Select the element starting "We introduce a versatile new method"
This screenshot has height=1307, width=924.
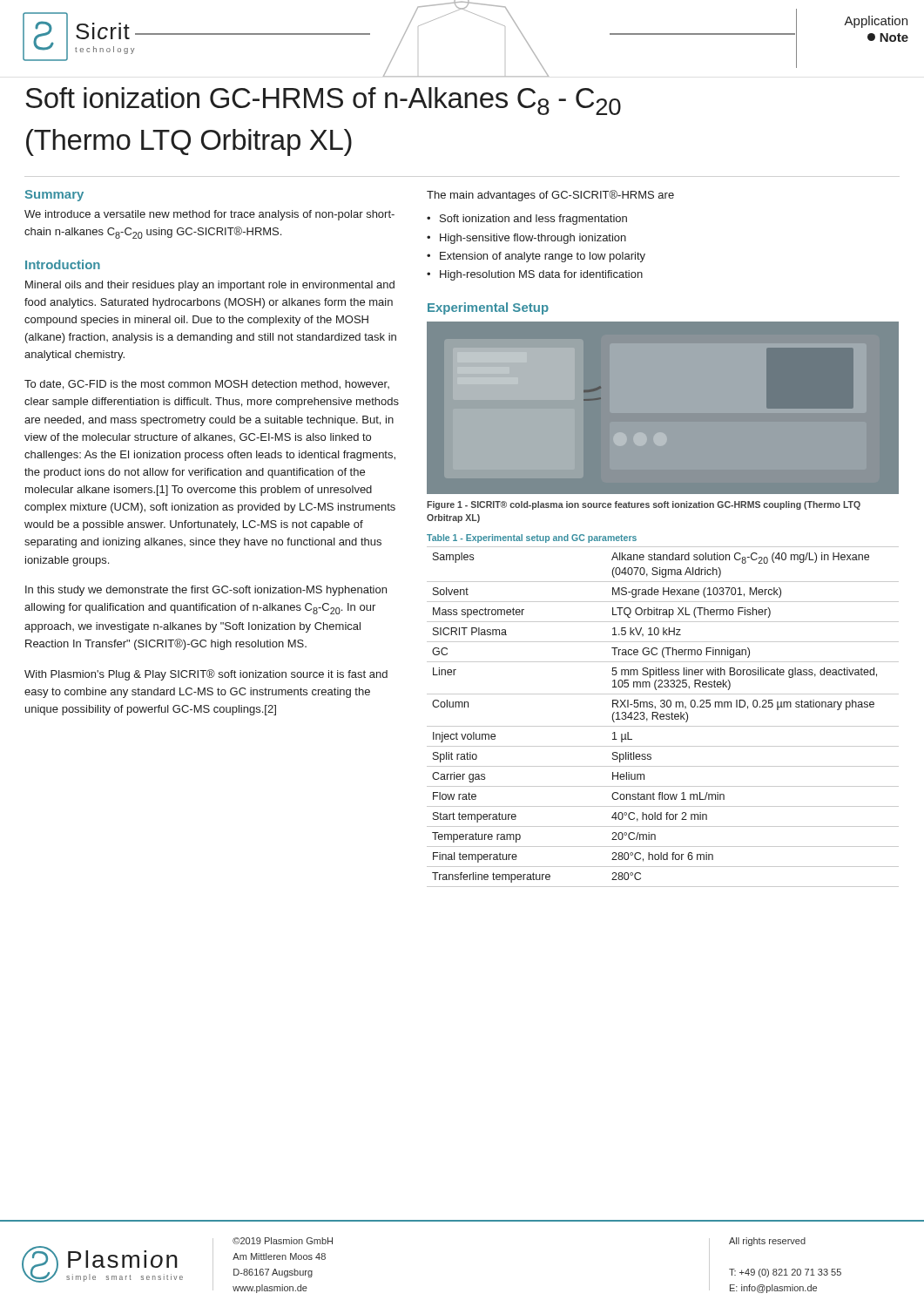click(210, 224)
